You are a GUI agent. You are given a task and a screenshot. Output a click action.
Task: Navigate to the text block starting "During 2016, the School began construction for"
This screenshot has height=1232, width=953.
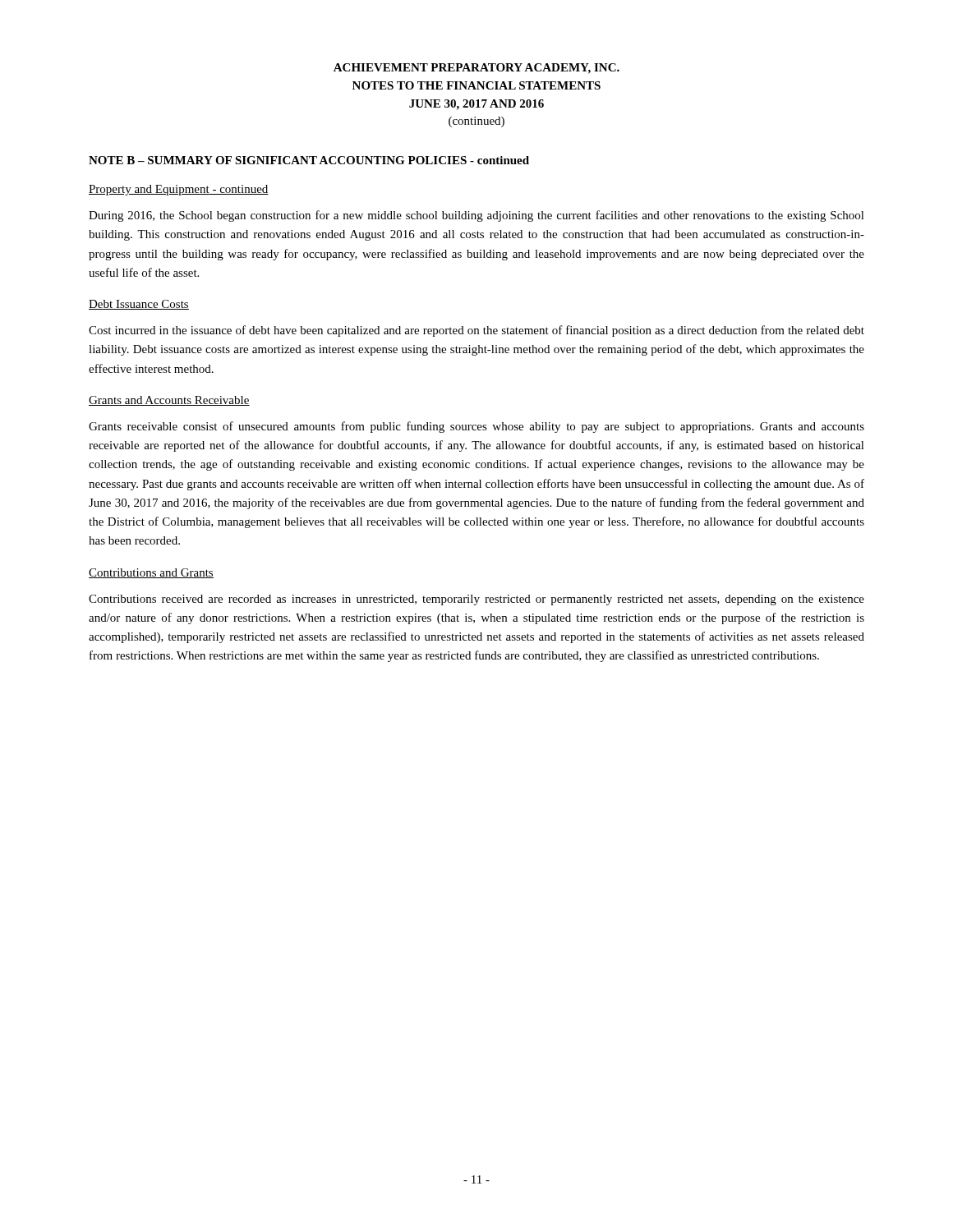[x=476, y=244]
